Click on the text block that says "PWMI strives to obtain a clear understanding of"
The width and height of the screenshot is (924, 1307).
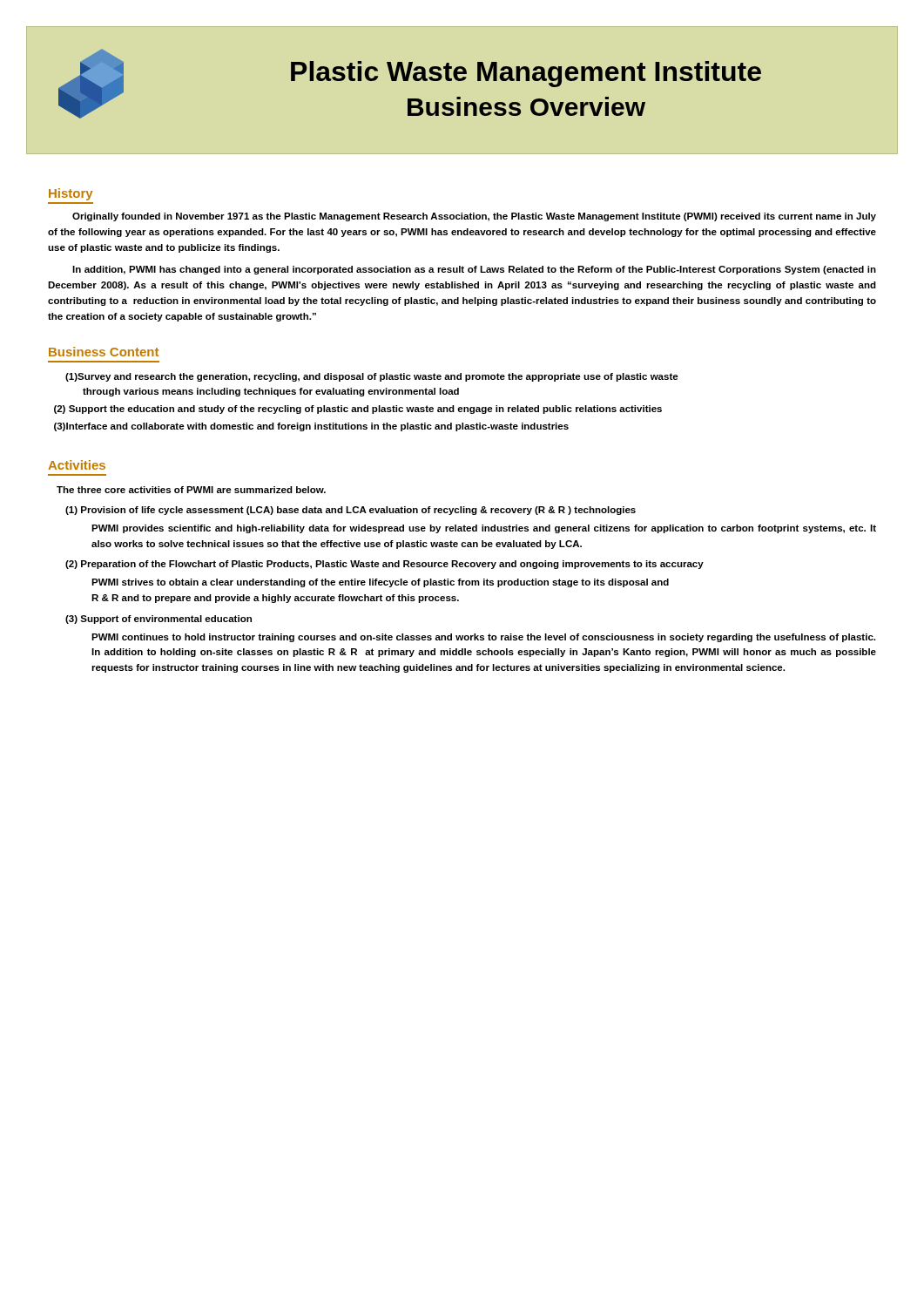(x=380, y=590)
